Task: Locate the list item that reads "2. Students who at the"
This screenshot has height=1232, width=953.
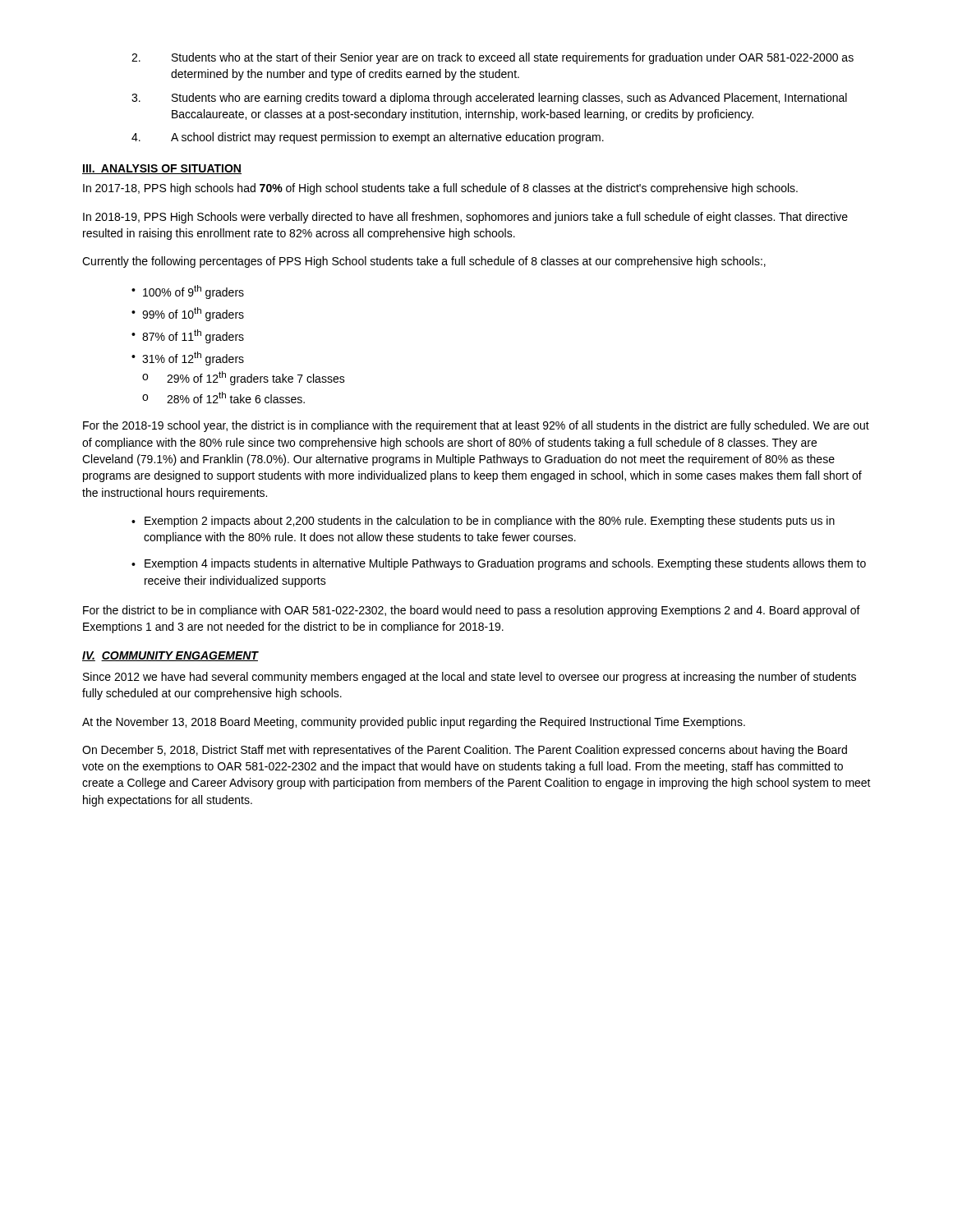Action: point(476,66)
